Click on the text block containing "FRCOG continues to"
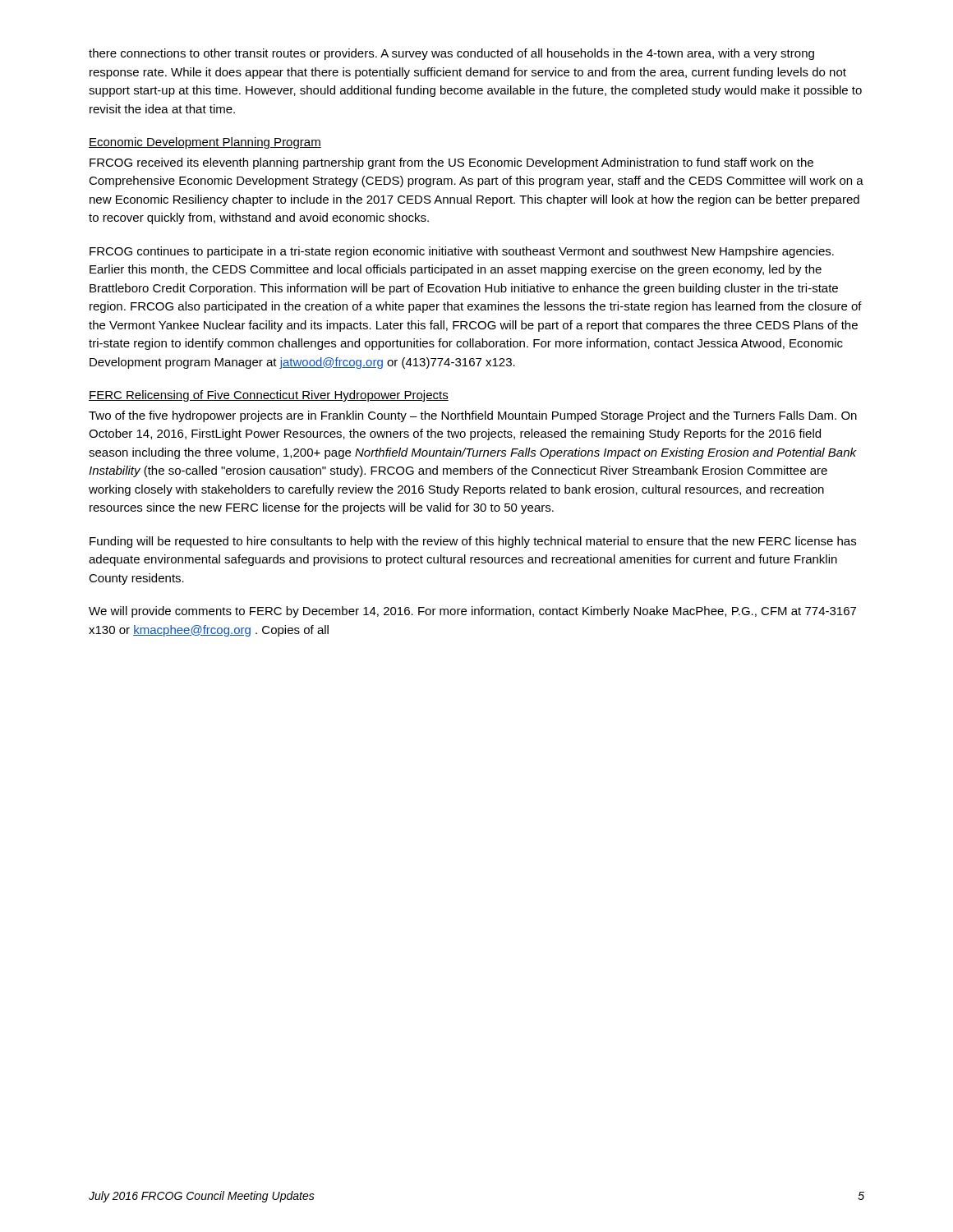The width and height of the screenshot is (953, 1232). point(475,306)
